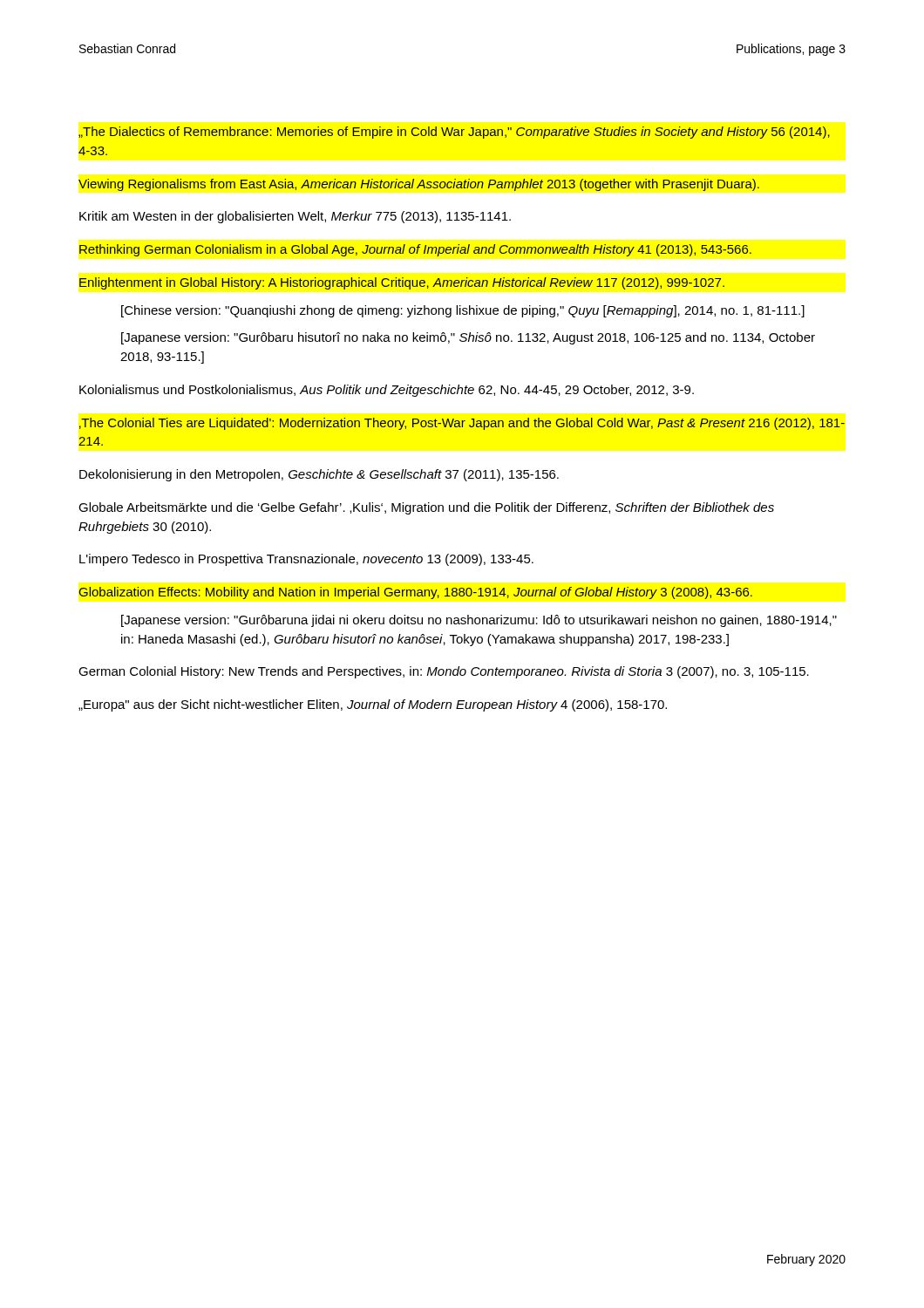924x1308 pixels.
Task: Select the text block starting "[Japanese version: "Gurôbaru"
Action: pyautogui.click(x=468, y=347)
